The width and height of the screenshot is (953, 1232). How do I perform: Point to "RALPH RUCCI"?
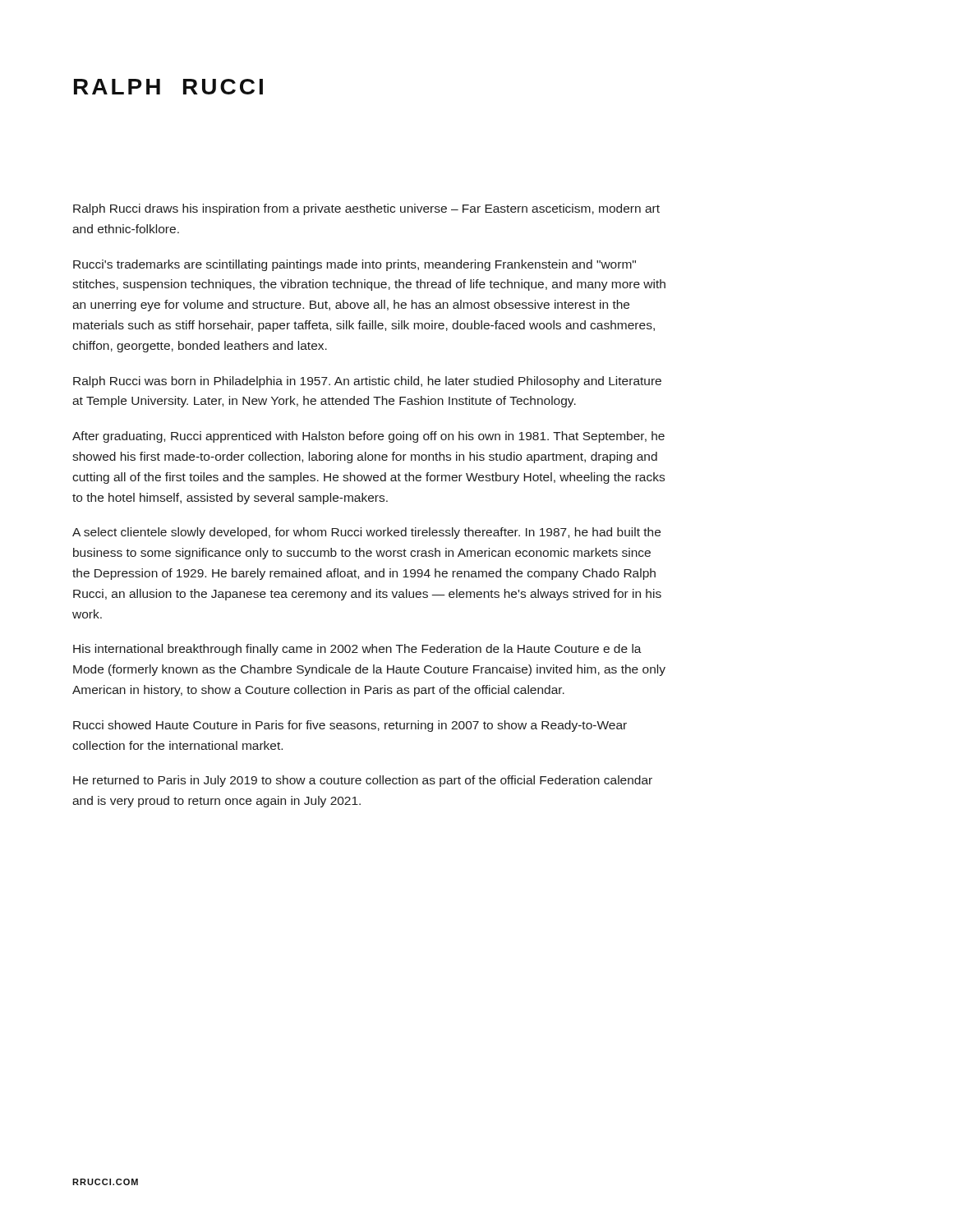[170, 87]
